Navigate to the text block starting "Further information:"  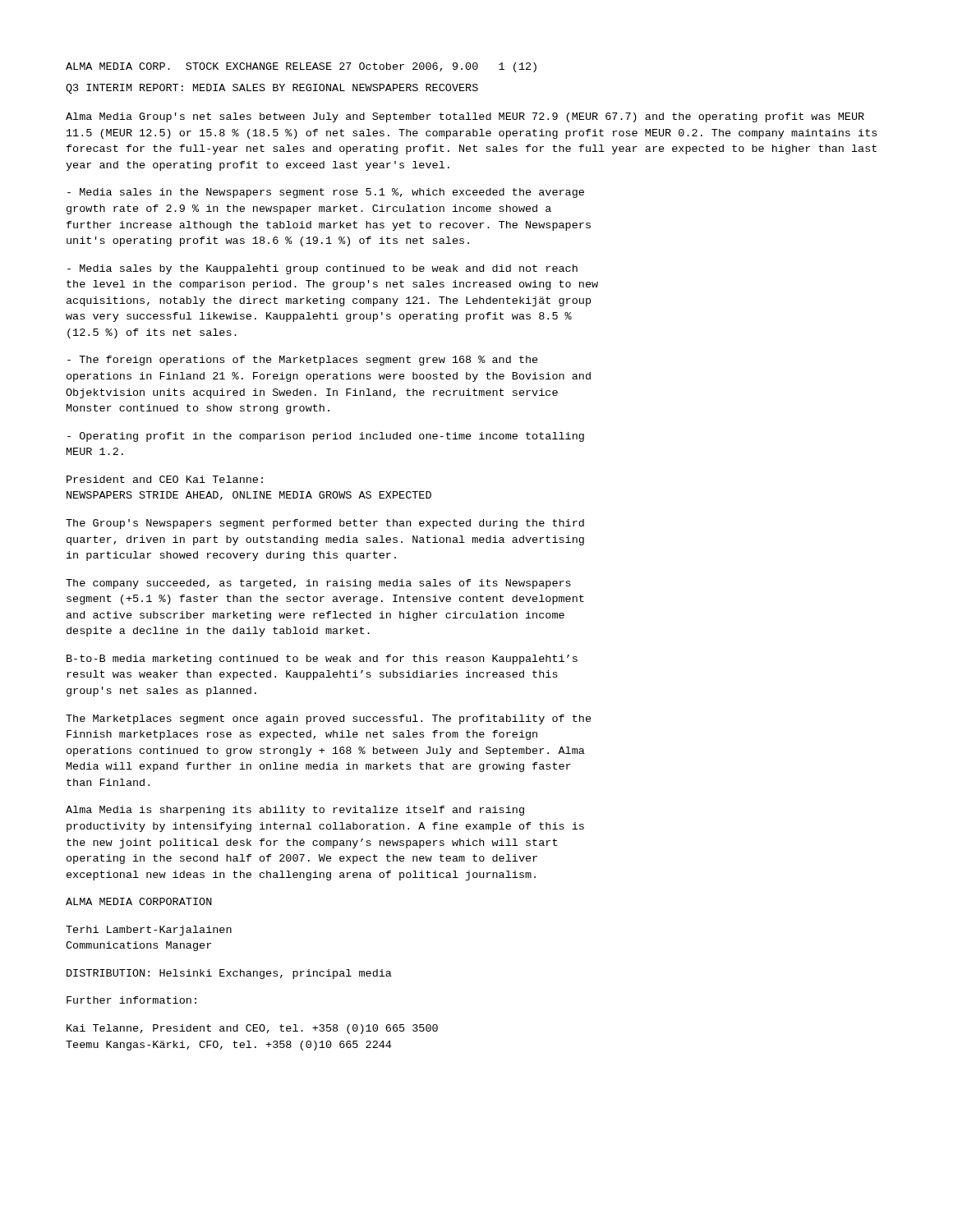tap(132, 1001)
